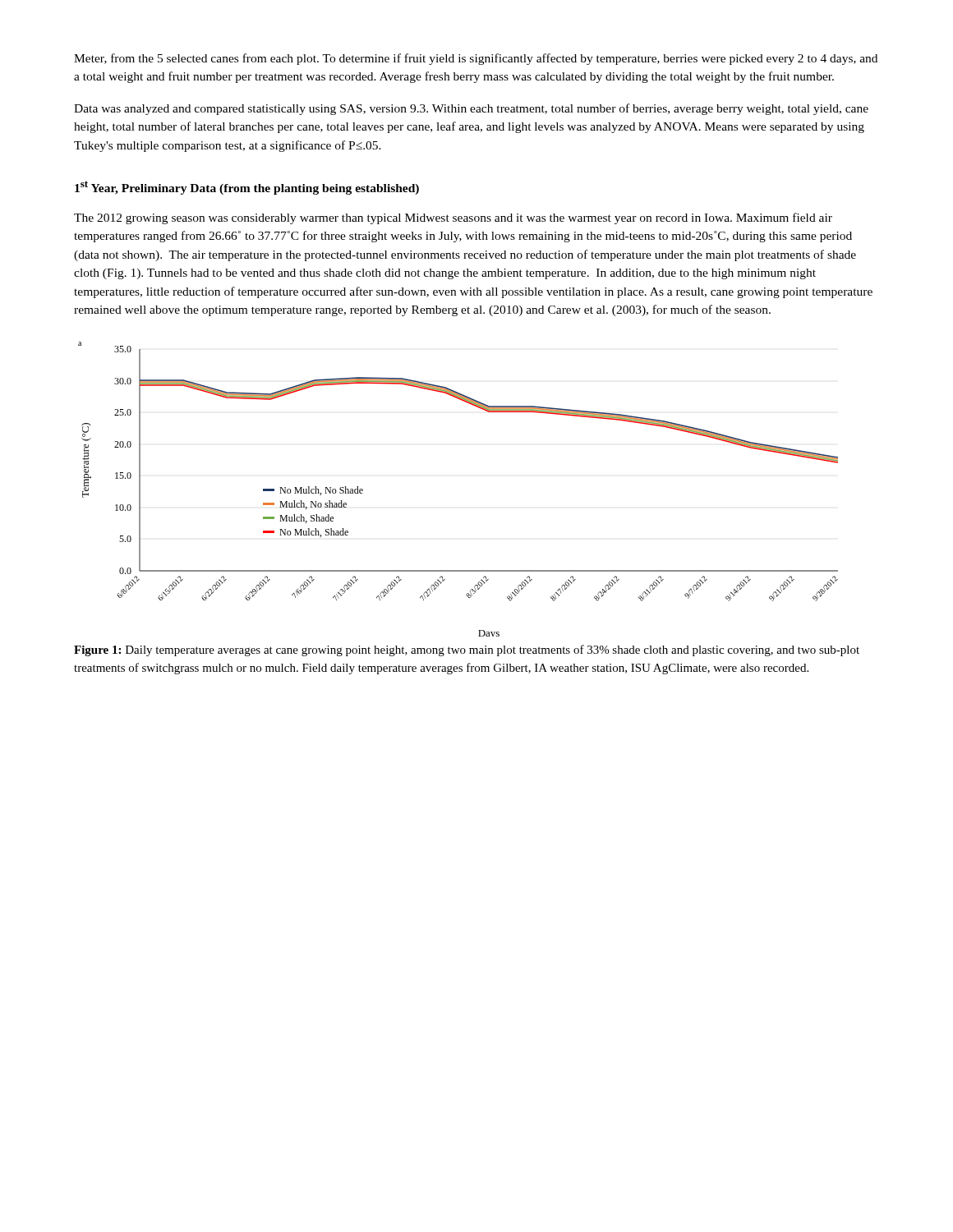
Task: Click a line chart
Action: click(476, 484)
